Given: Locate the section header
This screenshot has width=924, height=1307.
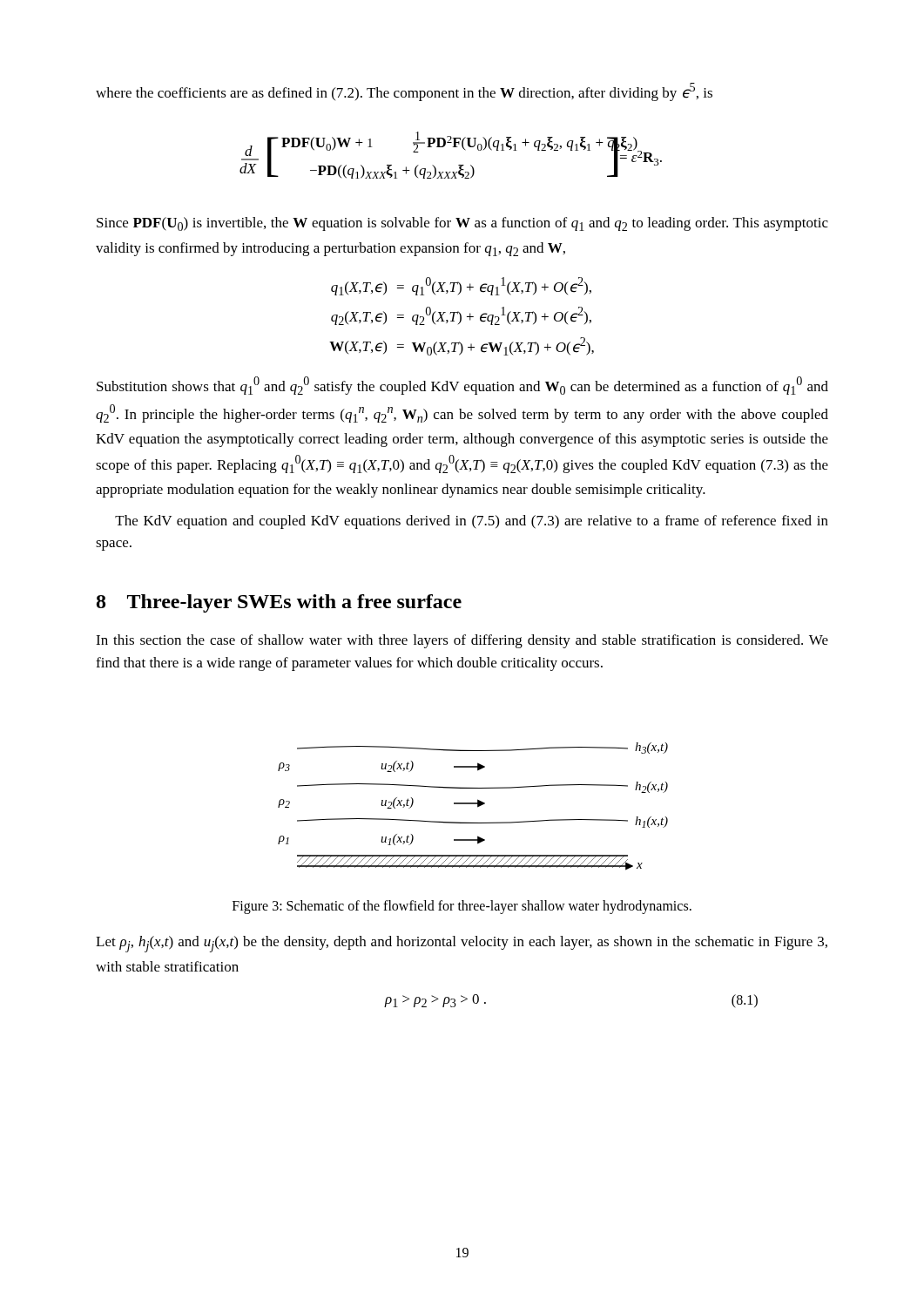Looking at the screenshot, I should click(x=279, y=601).
